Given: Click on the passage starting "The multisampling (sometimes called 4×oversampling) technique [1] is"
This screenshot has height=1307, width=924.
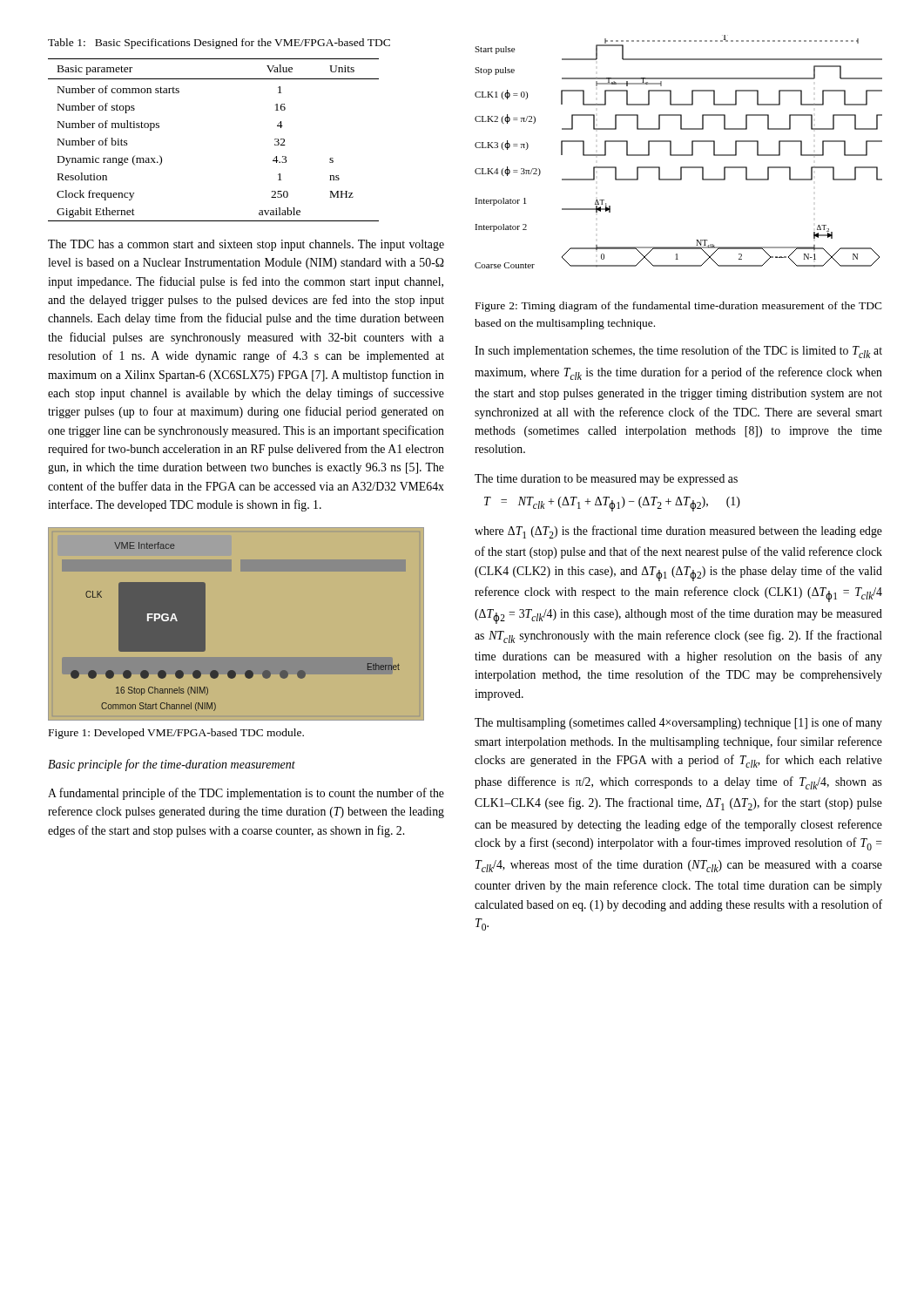Looking at the screenshot, I should coord(678,824).
